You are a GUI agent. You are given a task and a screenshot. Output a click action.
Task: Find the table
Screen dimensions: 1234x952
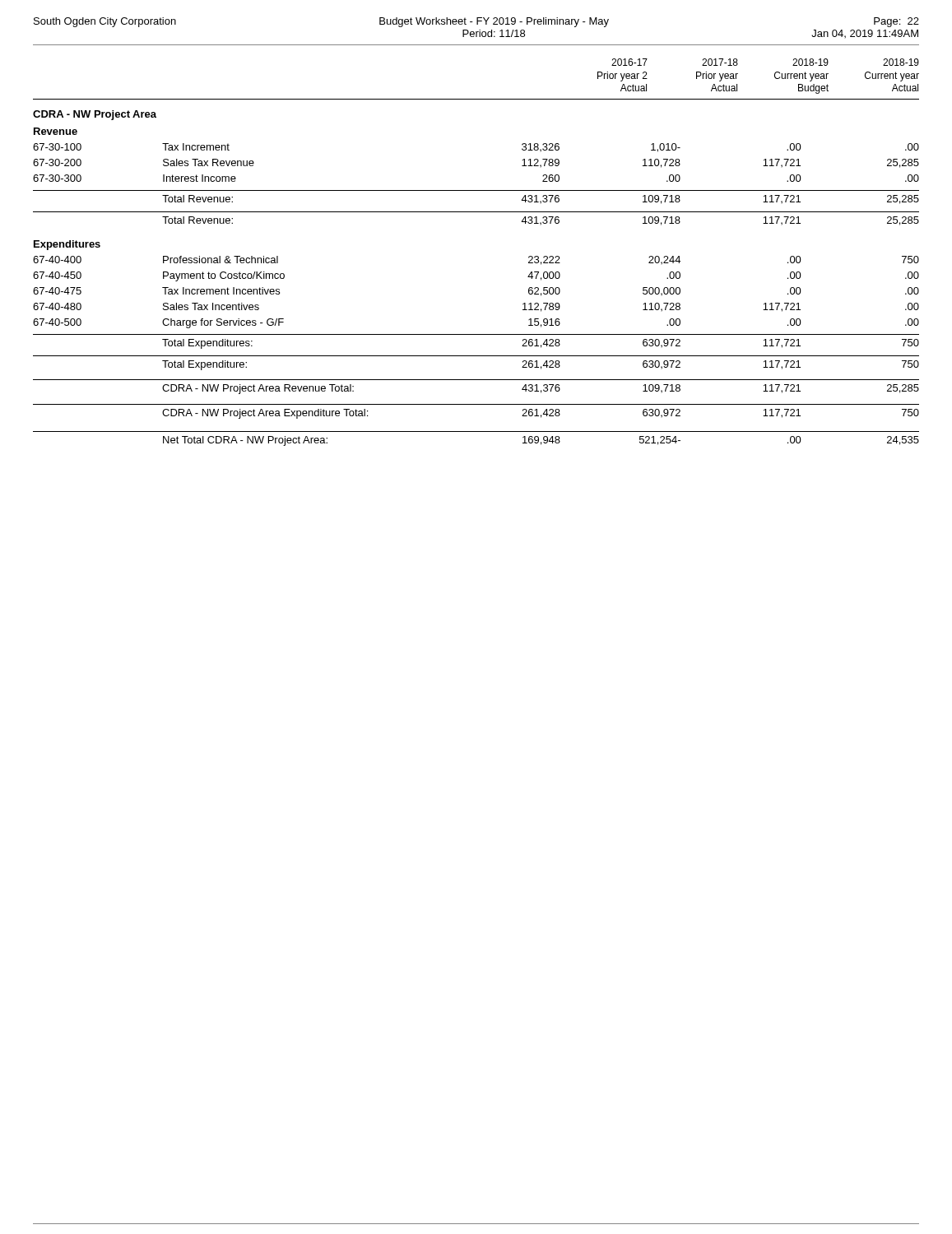coord(476,278)
